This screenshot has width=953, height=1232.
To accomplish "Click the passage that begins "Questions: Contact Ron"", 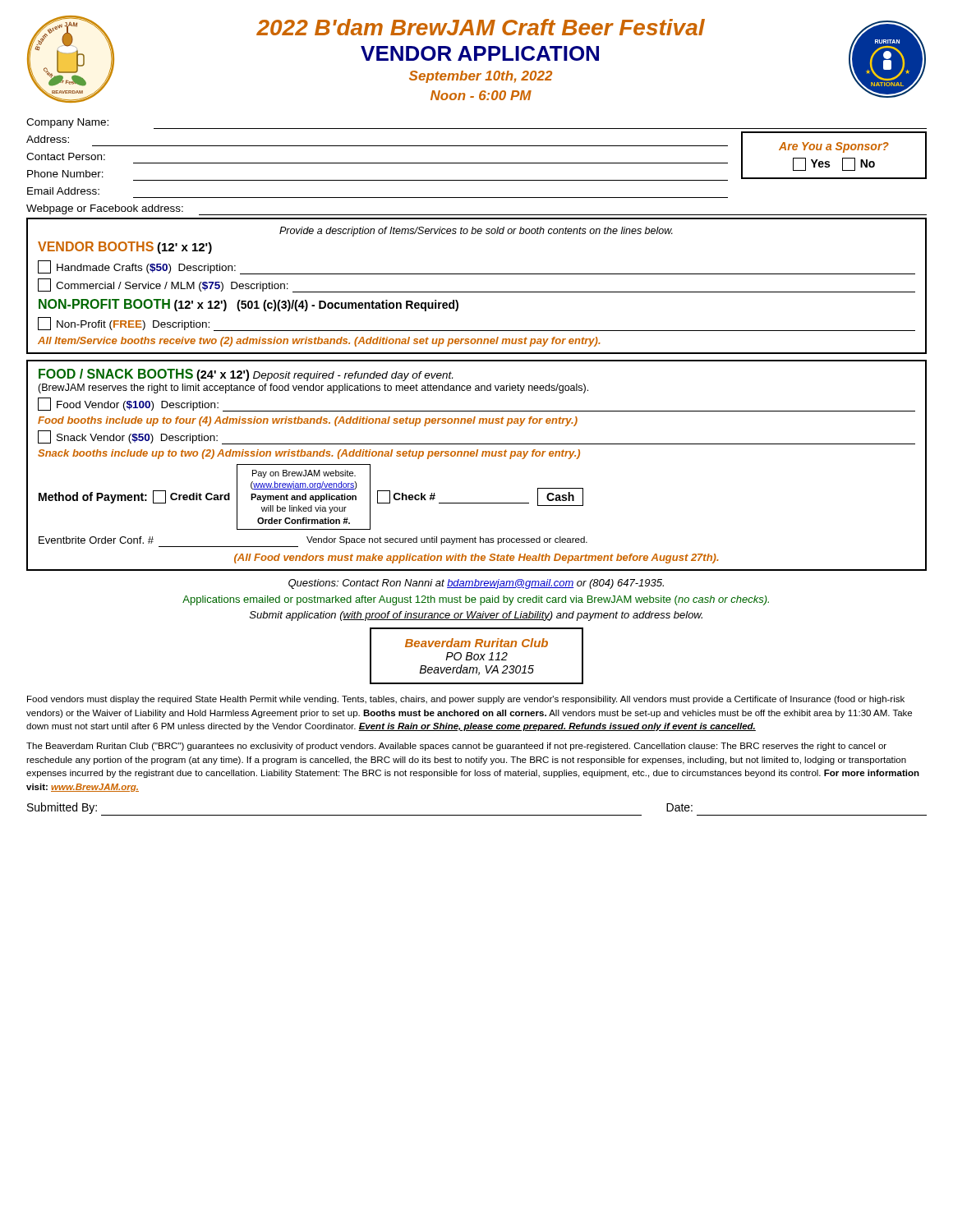I will click(476, 583).
